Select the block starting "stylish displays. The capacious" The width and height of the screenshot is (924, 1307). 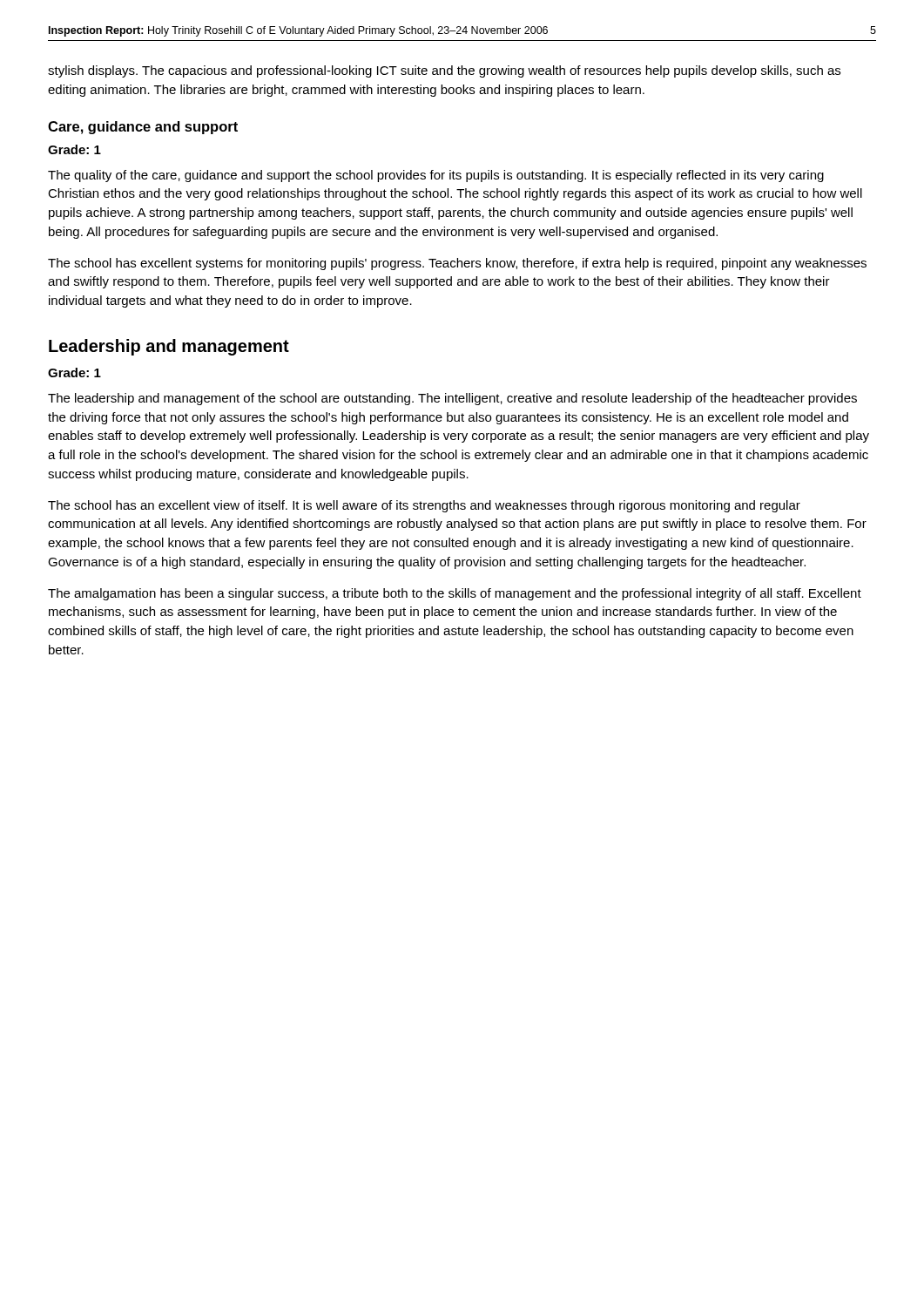tap(444, 80)
